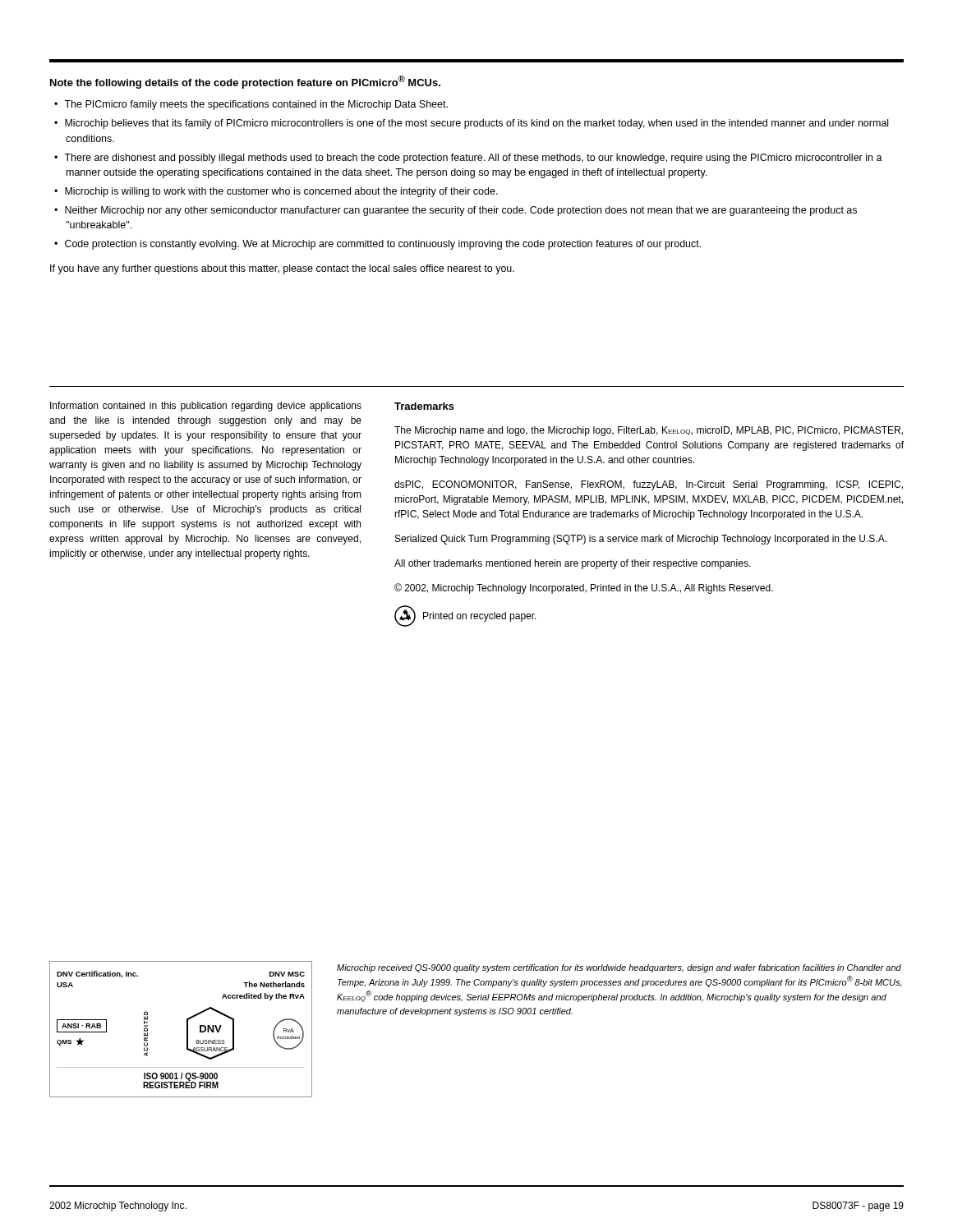Screen dimensions: 1232x953
Task: Point to the block beginning "If you have any further questions about"
Action: click(282, 269)
